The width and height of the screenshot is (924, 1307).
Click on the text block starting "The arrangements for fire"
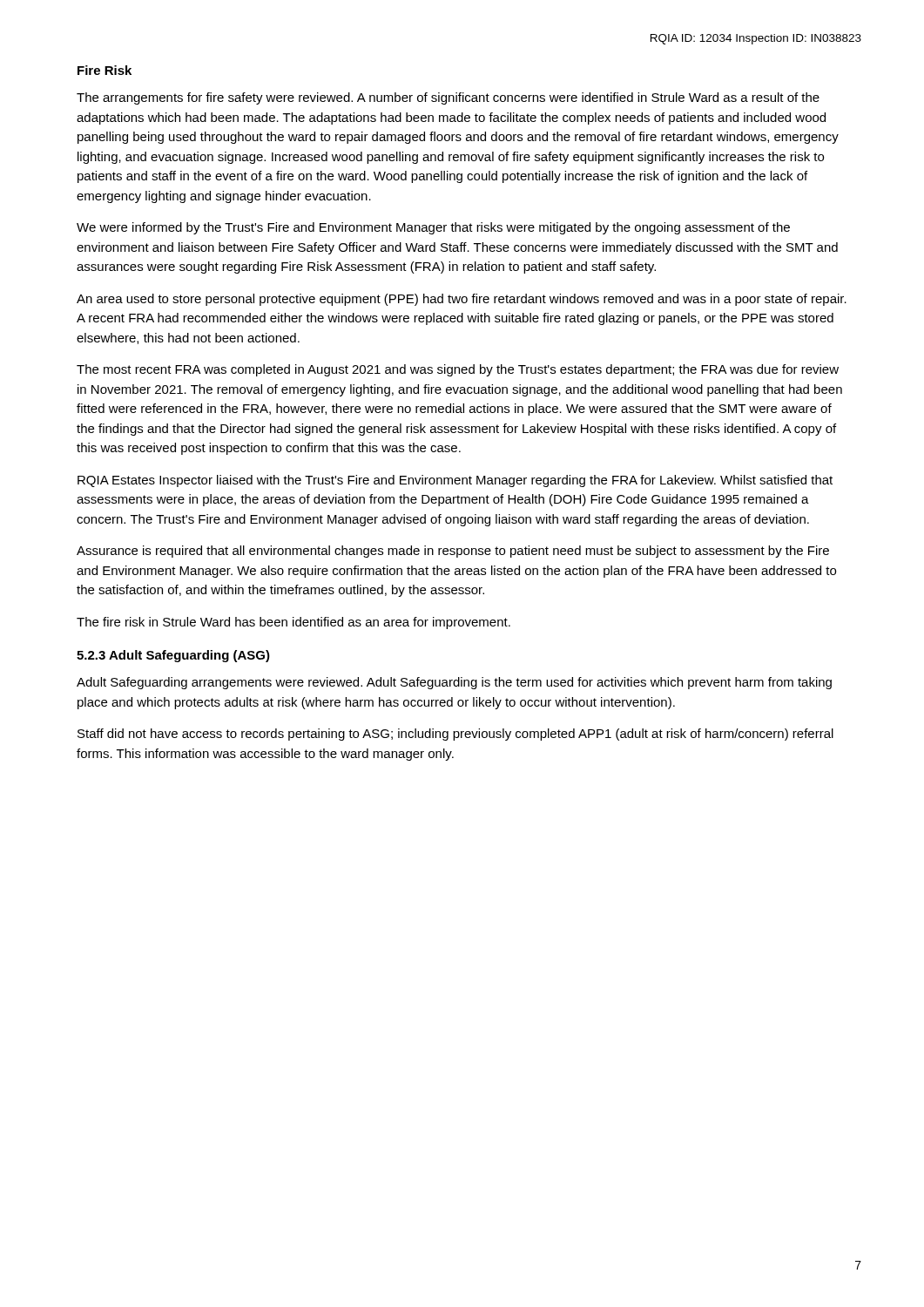[462, 147]
